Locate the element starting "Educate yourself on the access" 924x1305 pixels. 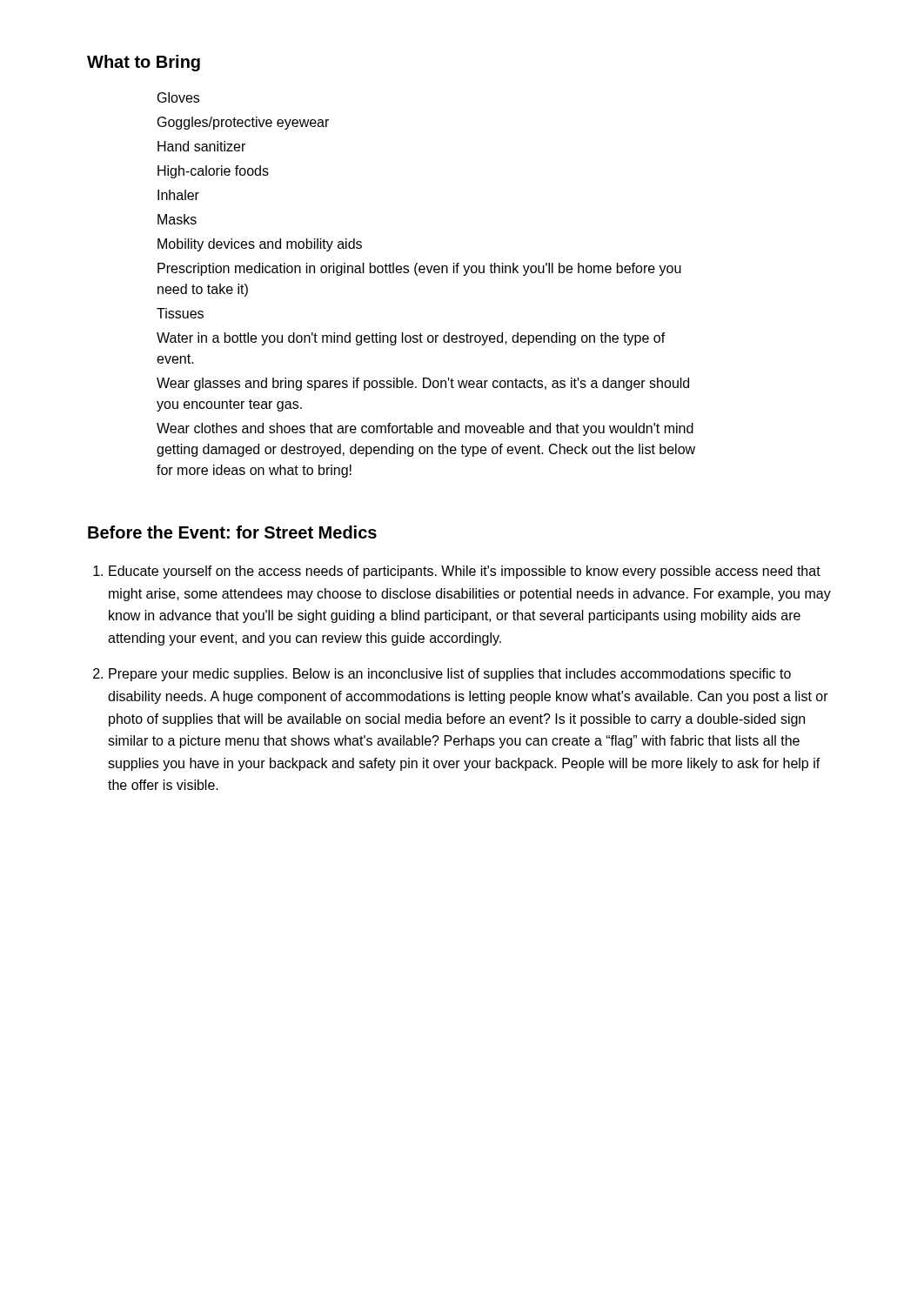[469, 605]
